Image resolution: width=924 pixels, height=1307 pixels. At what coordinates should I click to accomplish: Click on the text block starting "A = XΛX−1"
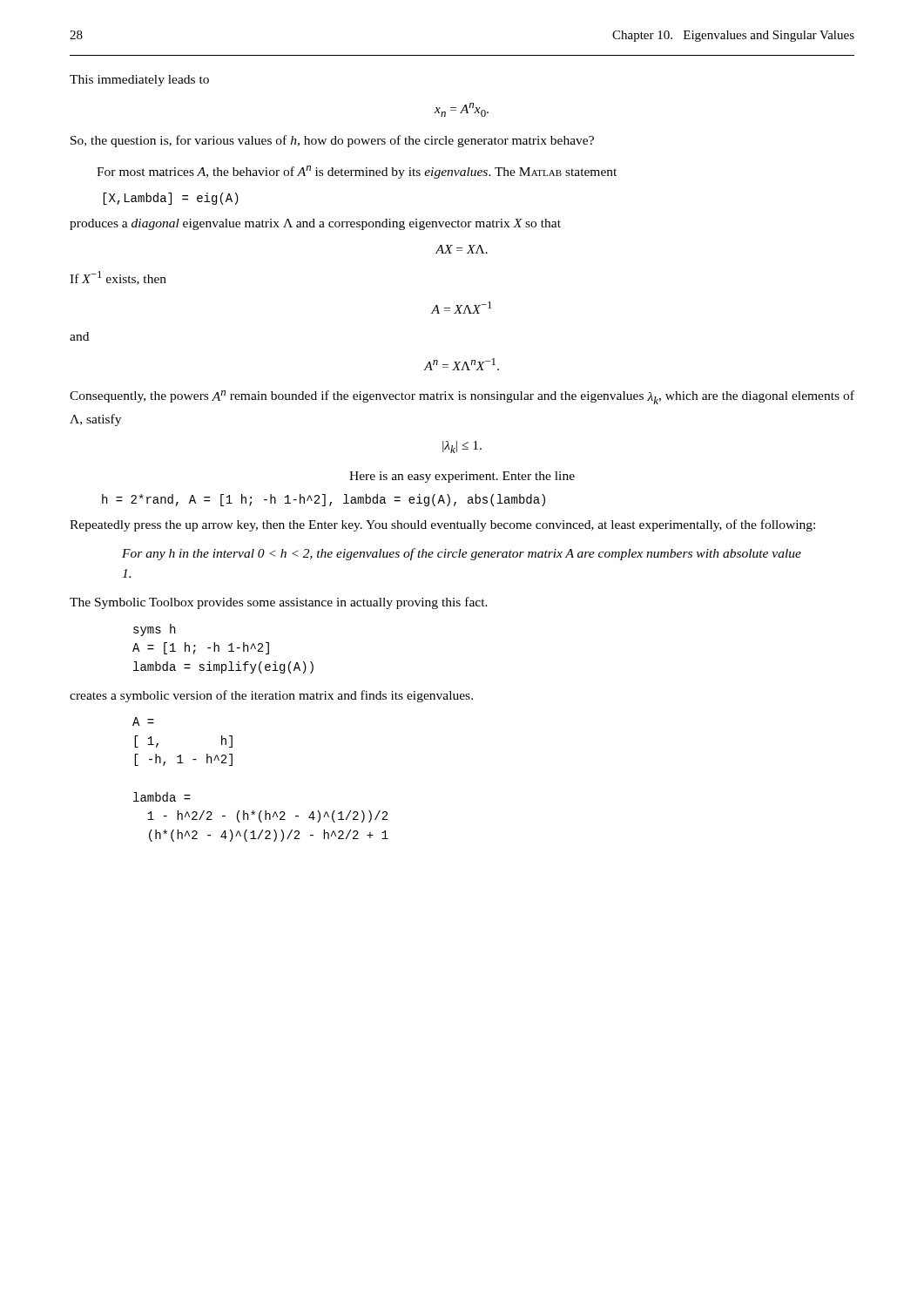point(462,307)
